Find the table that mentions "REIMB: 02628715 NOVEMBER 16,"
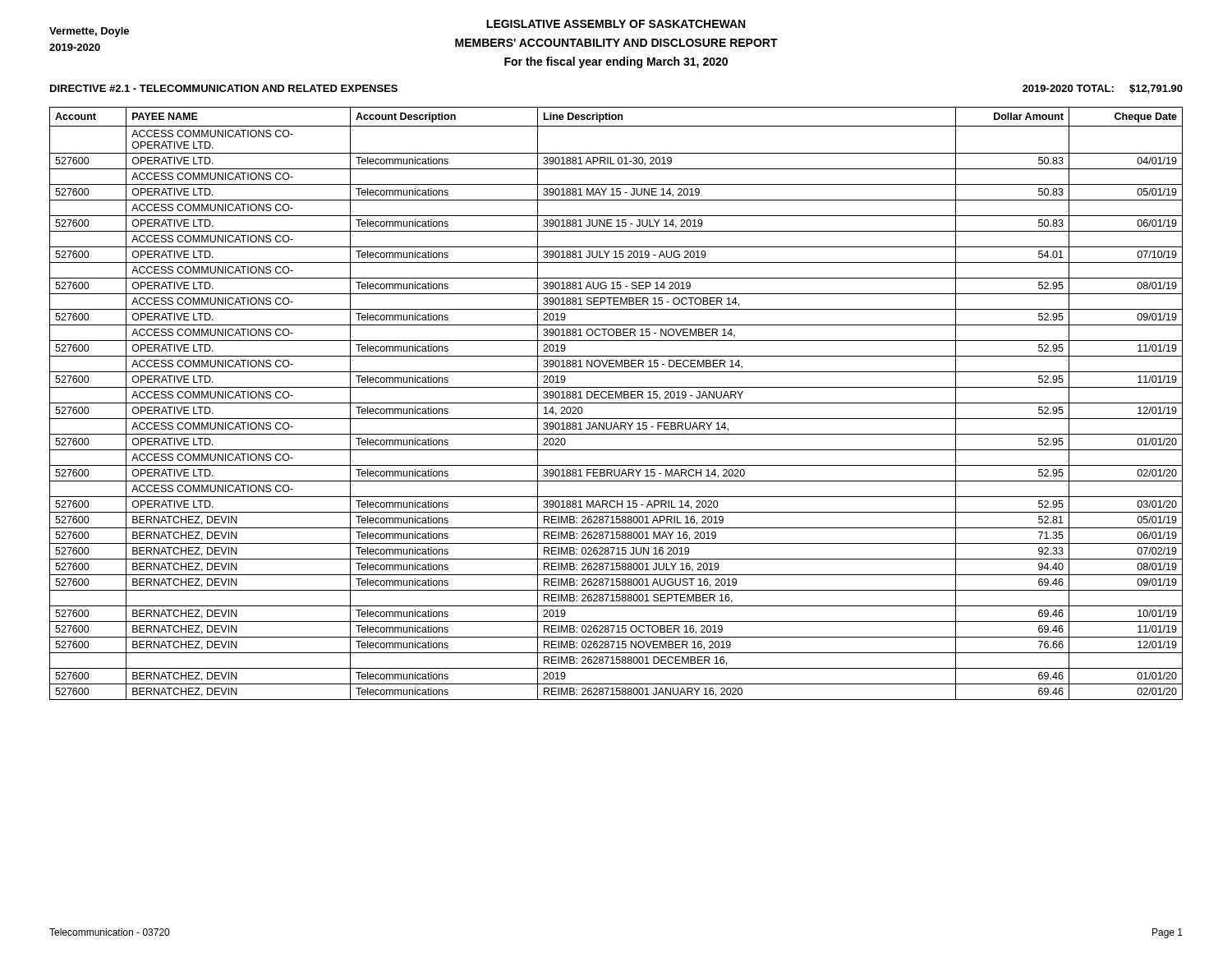Viewport: 1232px width, 953px height. coord(616,403)
